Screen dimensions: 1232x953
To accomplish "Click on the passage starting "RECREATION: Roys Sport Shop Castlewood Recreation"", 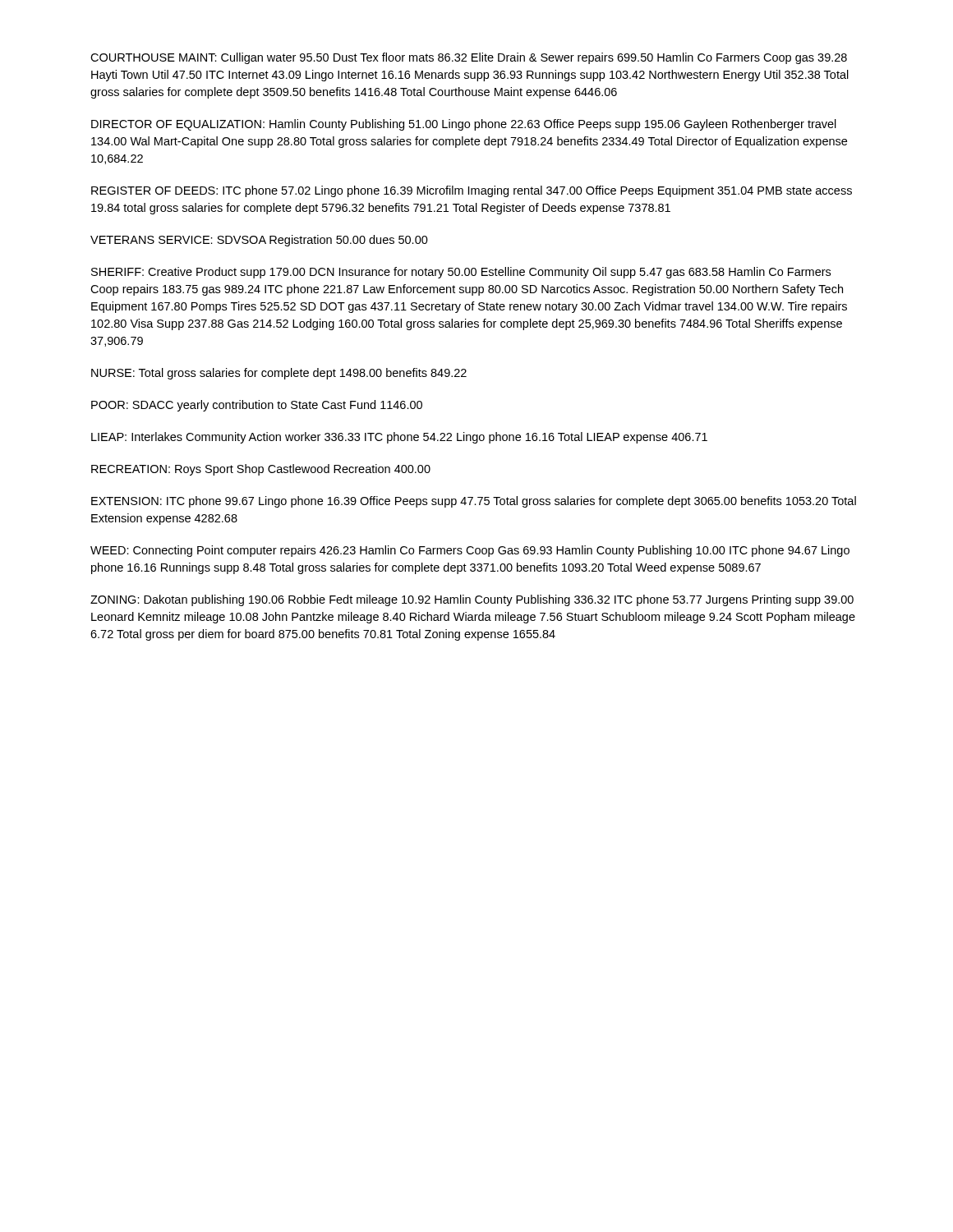I will tap(260, 469).
